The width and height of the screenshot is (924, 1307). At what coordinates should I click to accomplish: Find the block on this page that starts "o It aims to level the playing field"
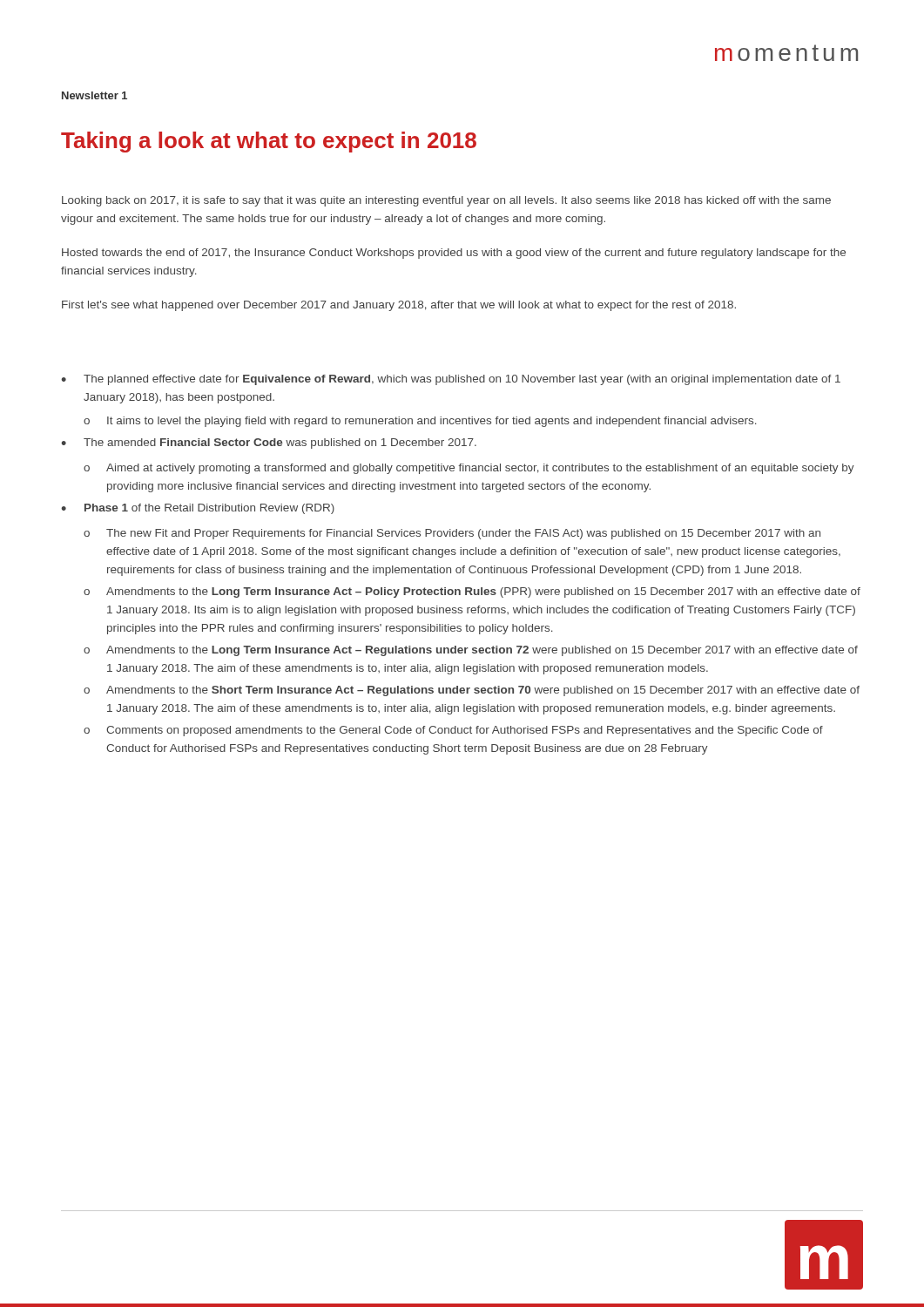[473, 421]
